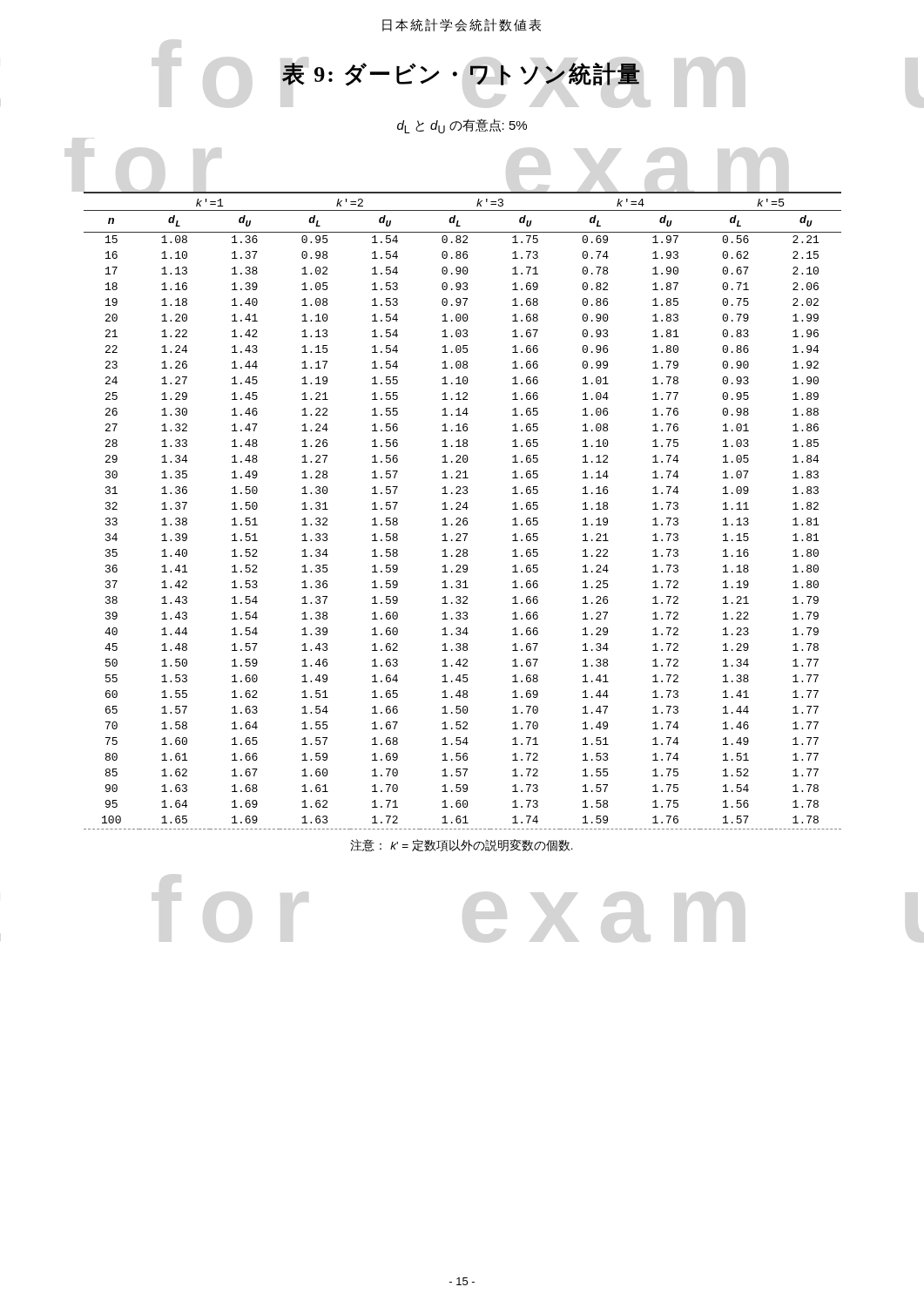Where does it say "dL と dU の有意点: 5%"?
Screen dimensions: 1307x924
462,127
